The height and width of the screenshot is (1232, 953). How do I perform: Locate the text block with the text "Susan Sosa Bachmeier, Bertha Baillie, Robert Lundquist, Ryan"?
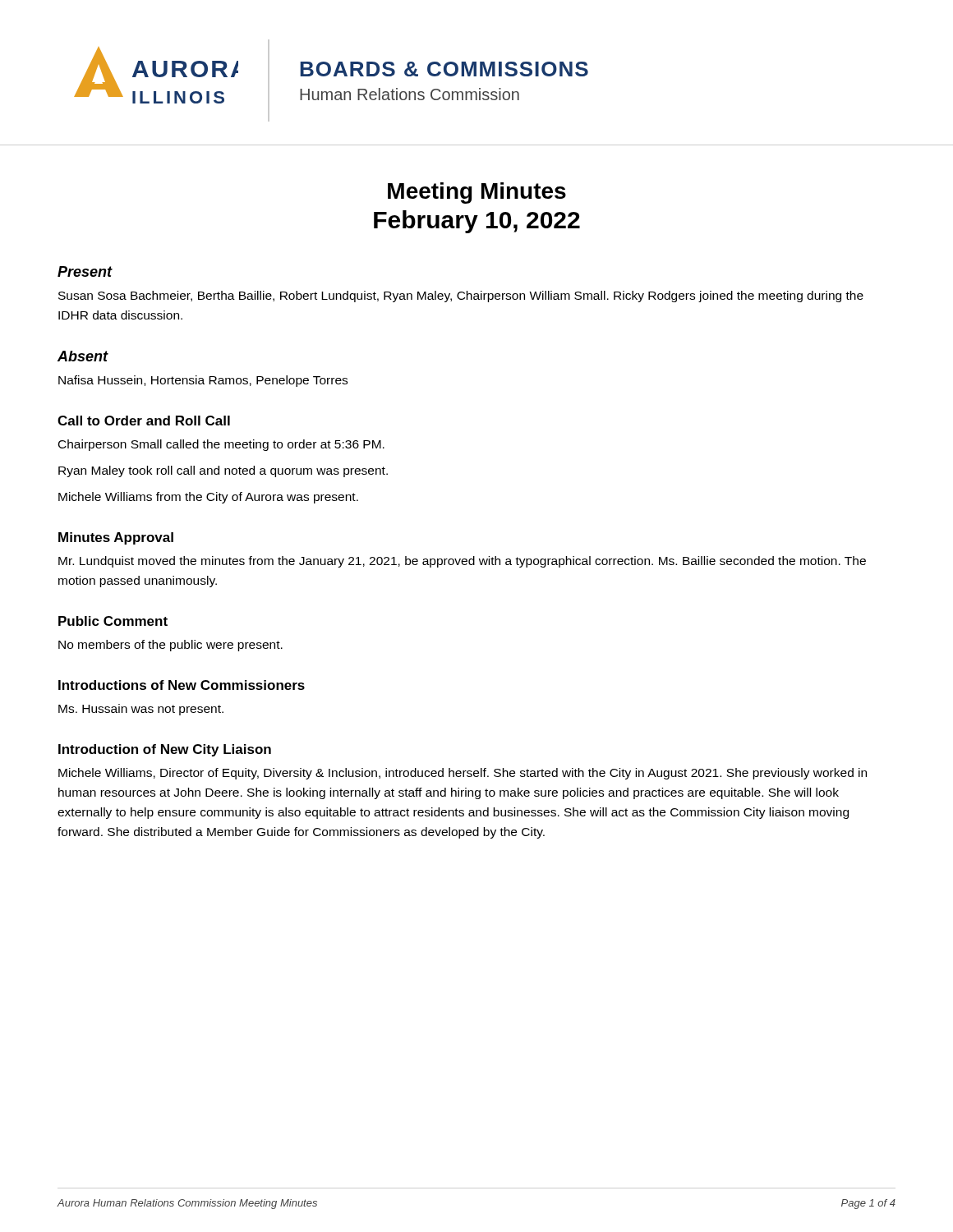pos(460,305)
